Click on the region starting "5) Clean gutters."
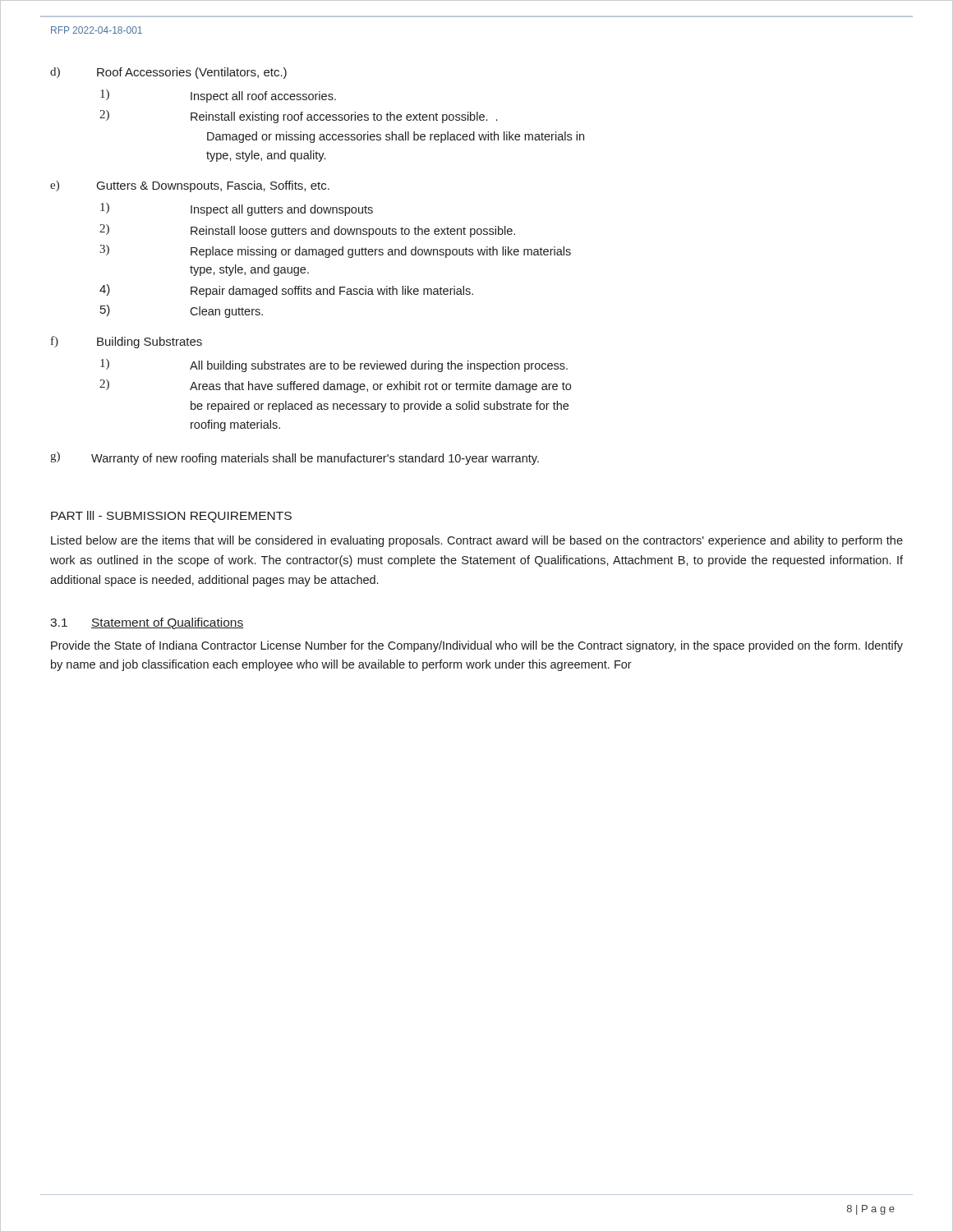953x1232 pixels. [x=105, y=311]
